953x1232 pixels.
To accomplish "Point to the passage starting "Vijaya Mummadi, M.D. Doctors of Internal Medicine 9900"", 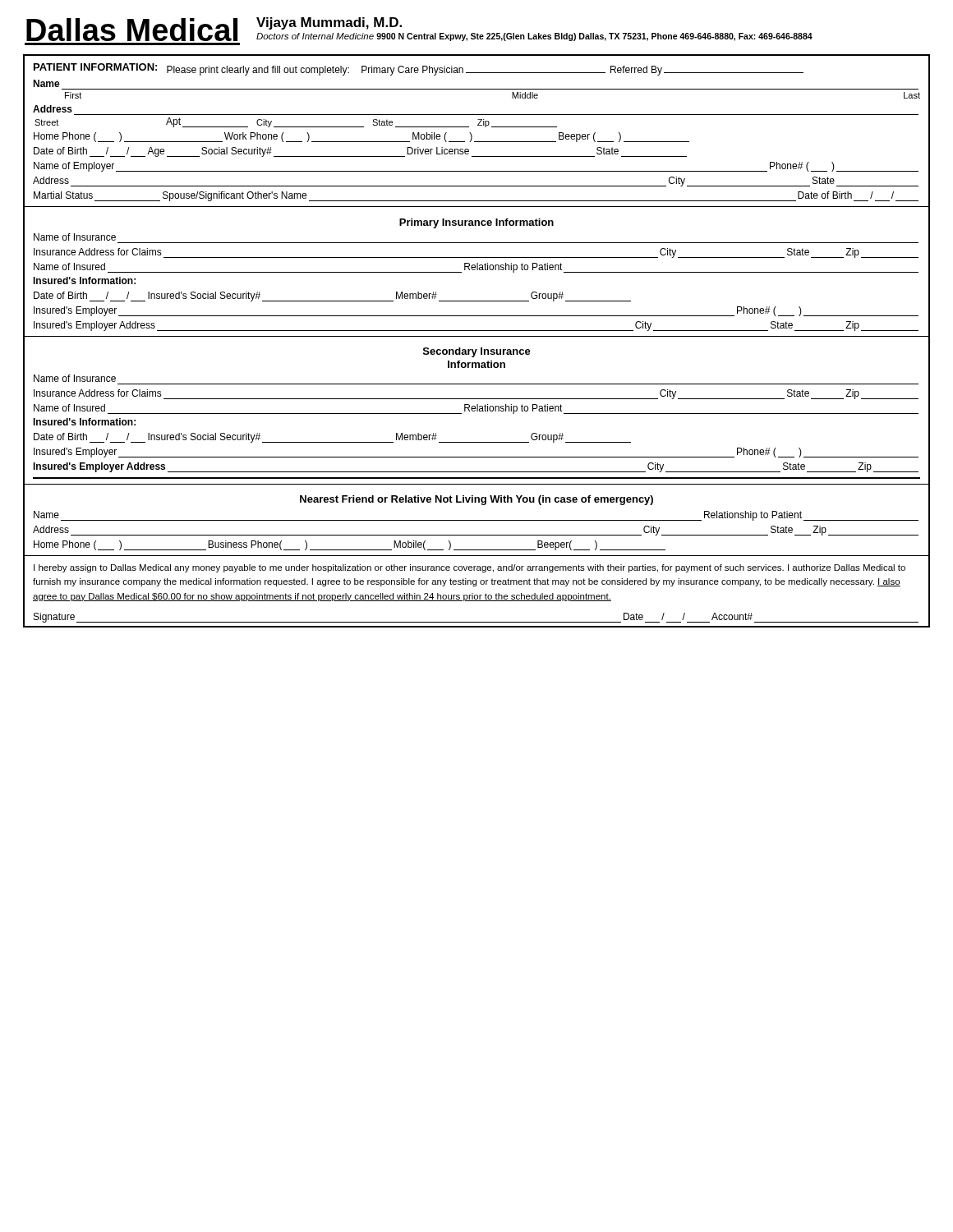I will (534, 28).
